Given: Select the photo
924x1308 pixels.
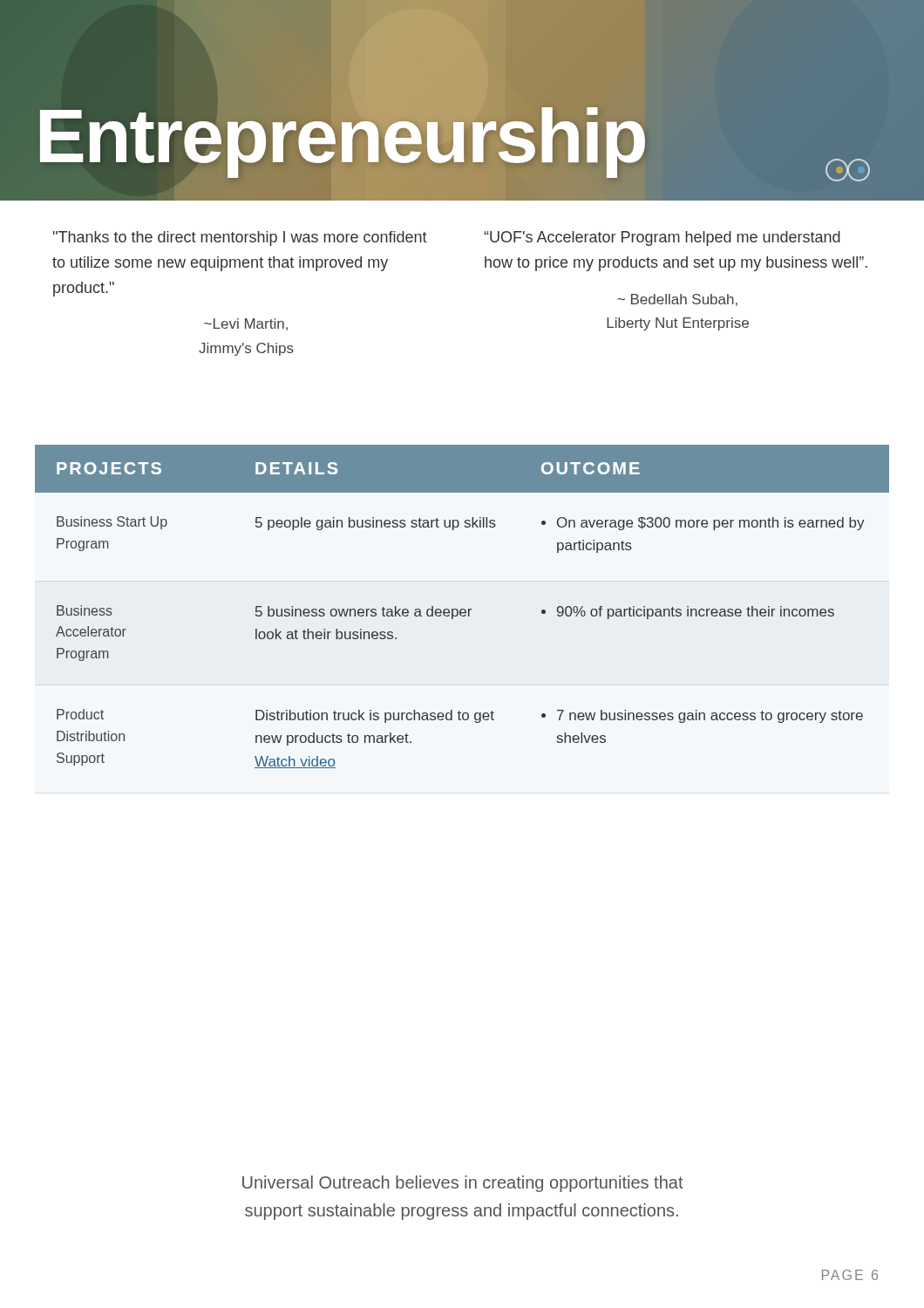Looking at the screenshot, I should click(x=462, y=100).
